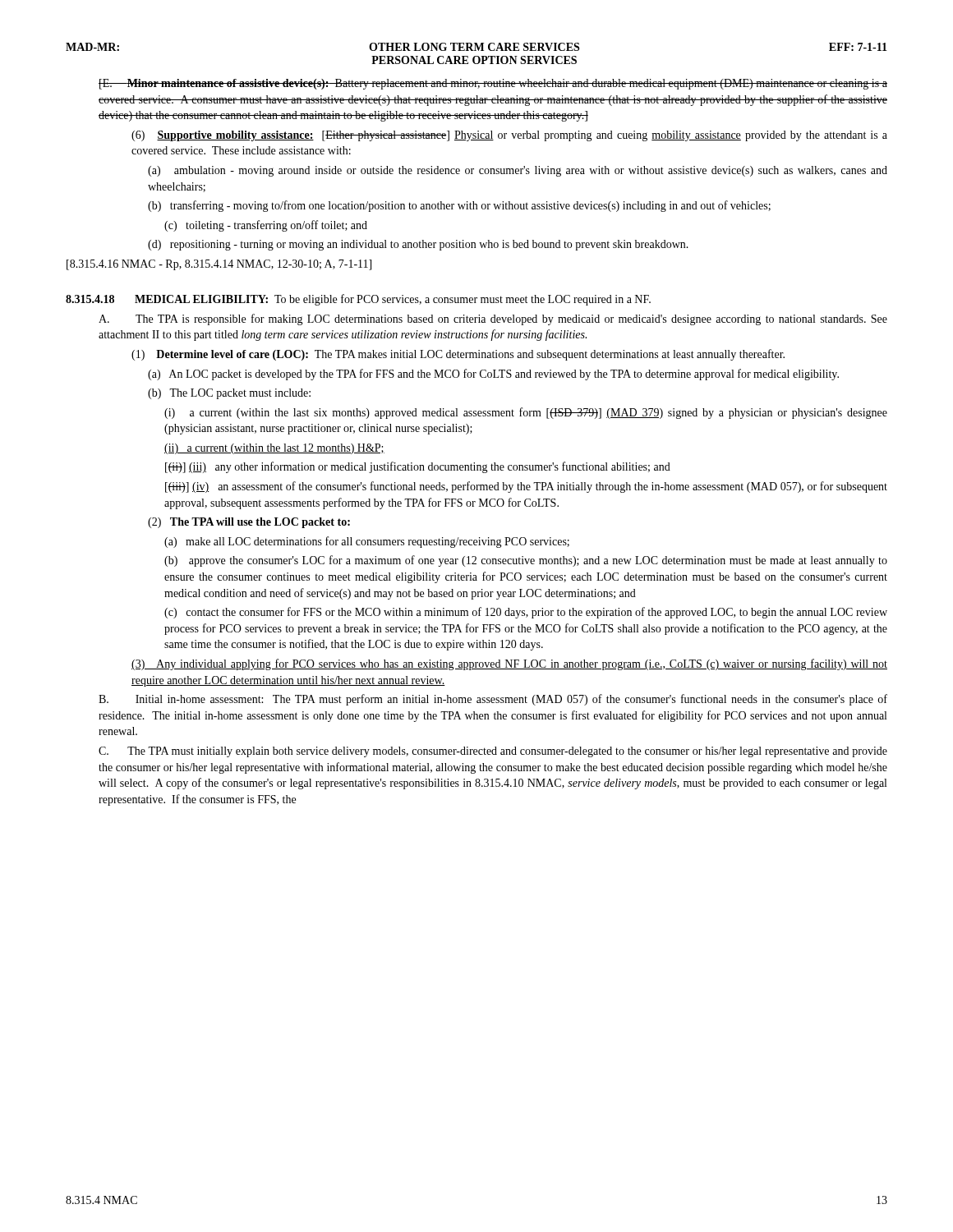
Task: Click on the region starting "(d) repositioning - turning or moving an individual"
Action: click(x=518, y=245)
